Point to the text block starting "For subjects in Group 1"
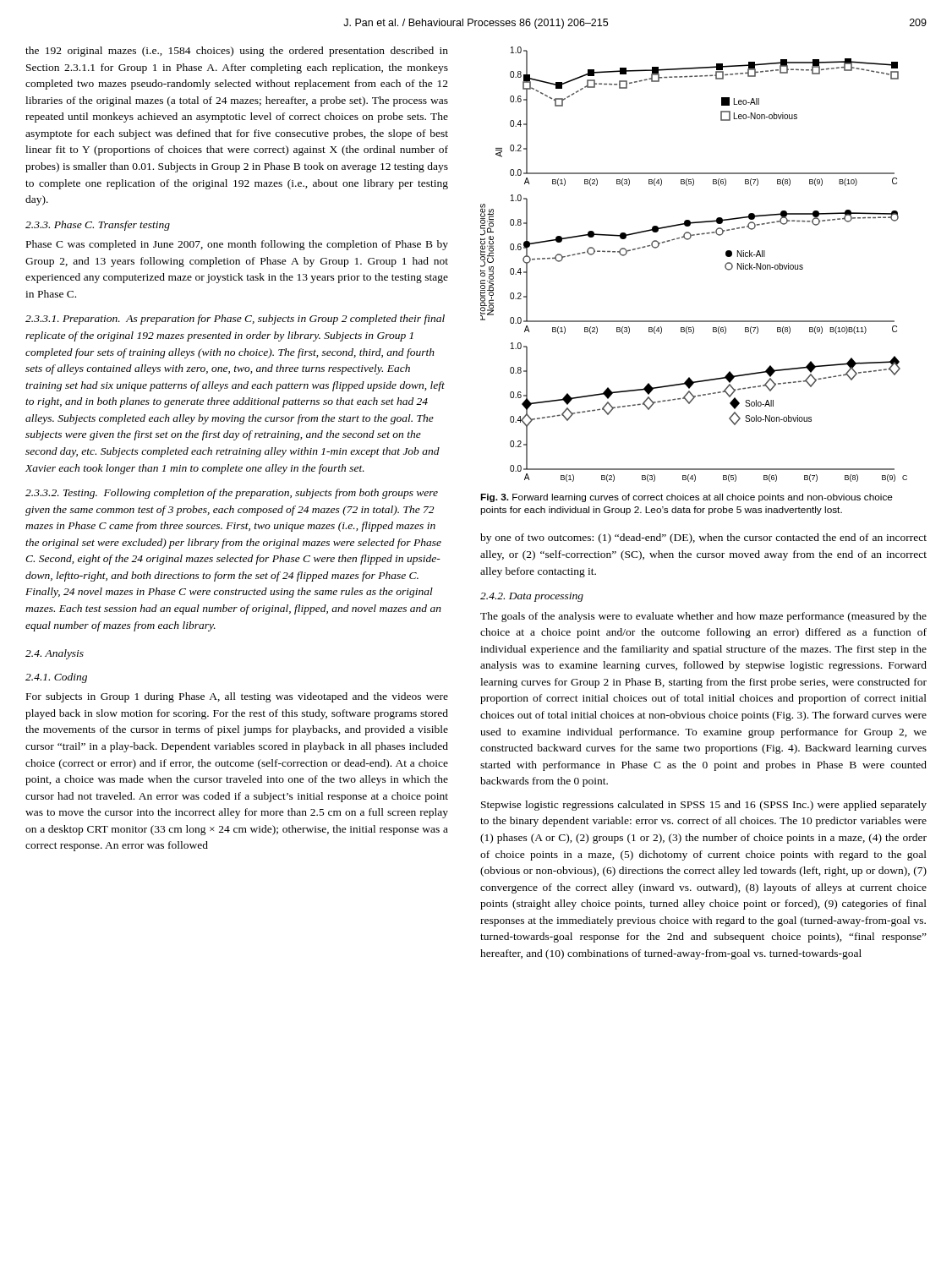 click(x=237, y=771)
